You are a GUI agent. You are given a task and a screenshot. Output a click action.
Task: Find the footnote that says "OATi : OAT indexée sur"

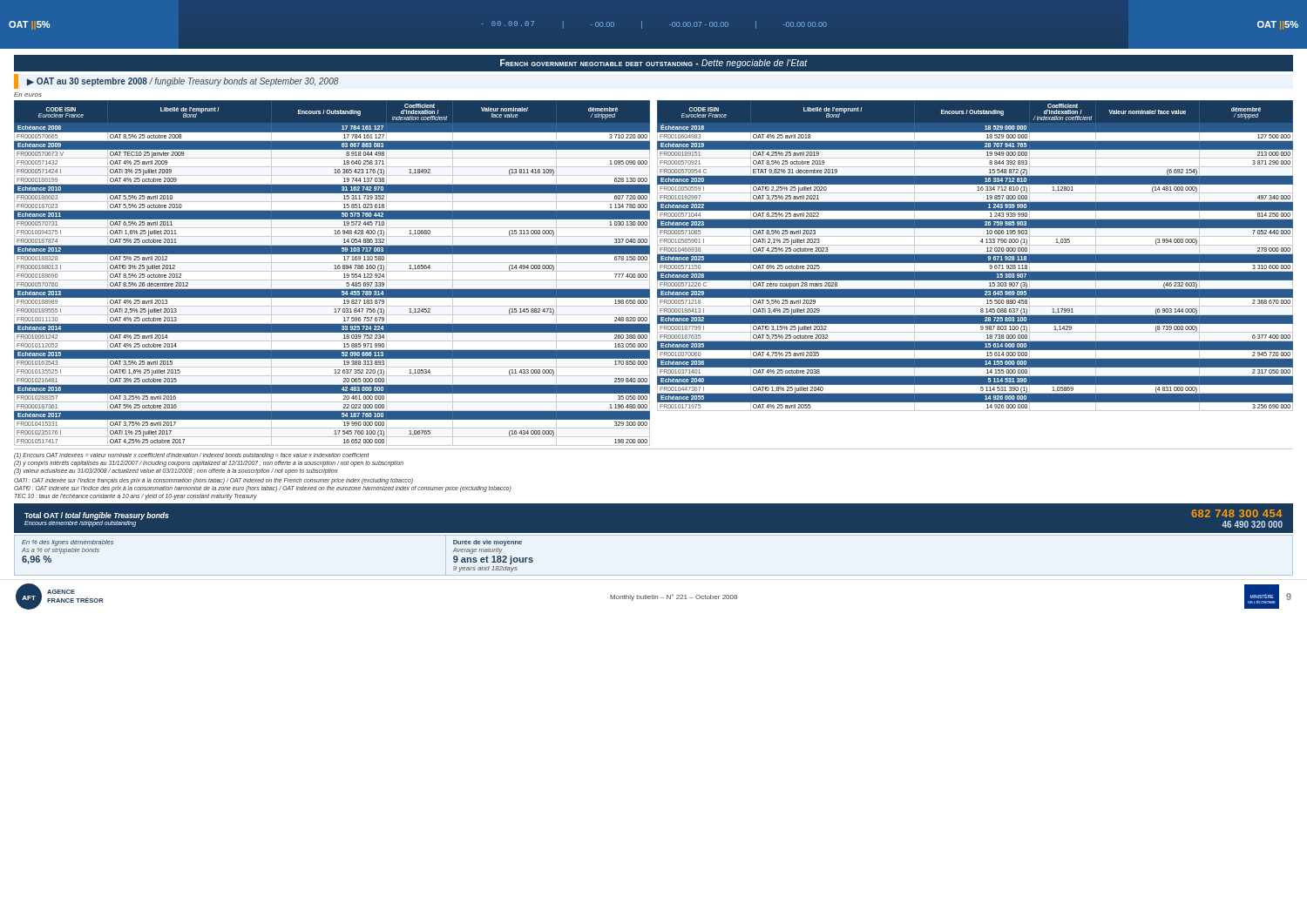[x=263, y=488]
